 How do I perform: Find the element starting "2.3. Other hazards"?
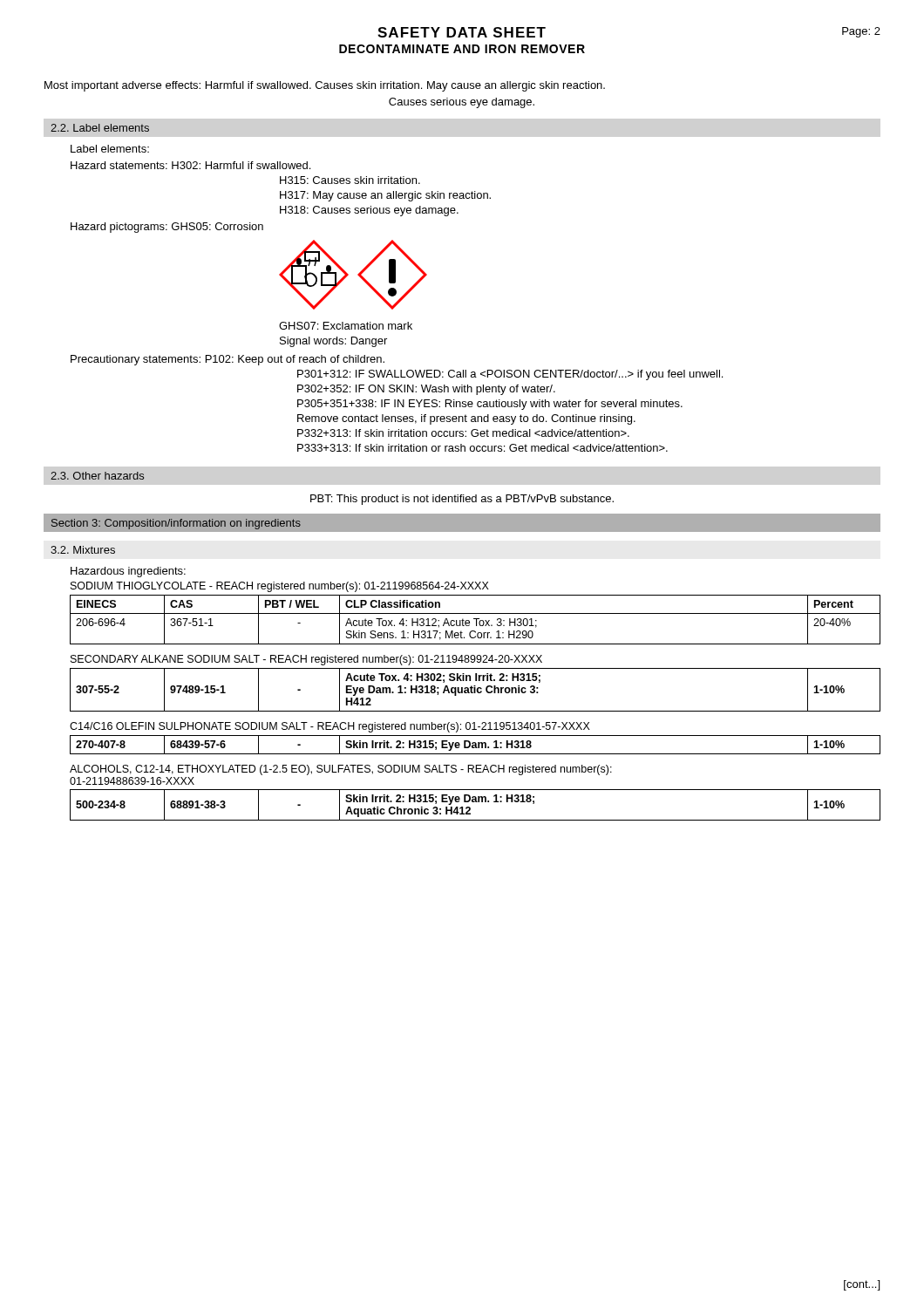click(97, 476)
